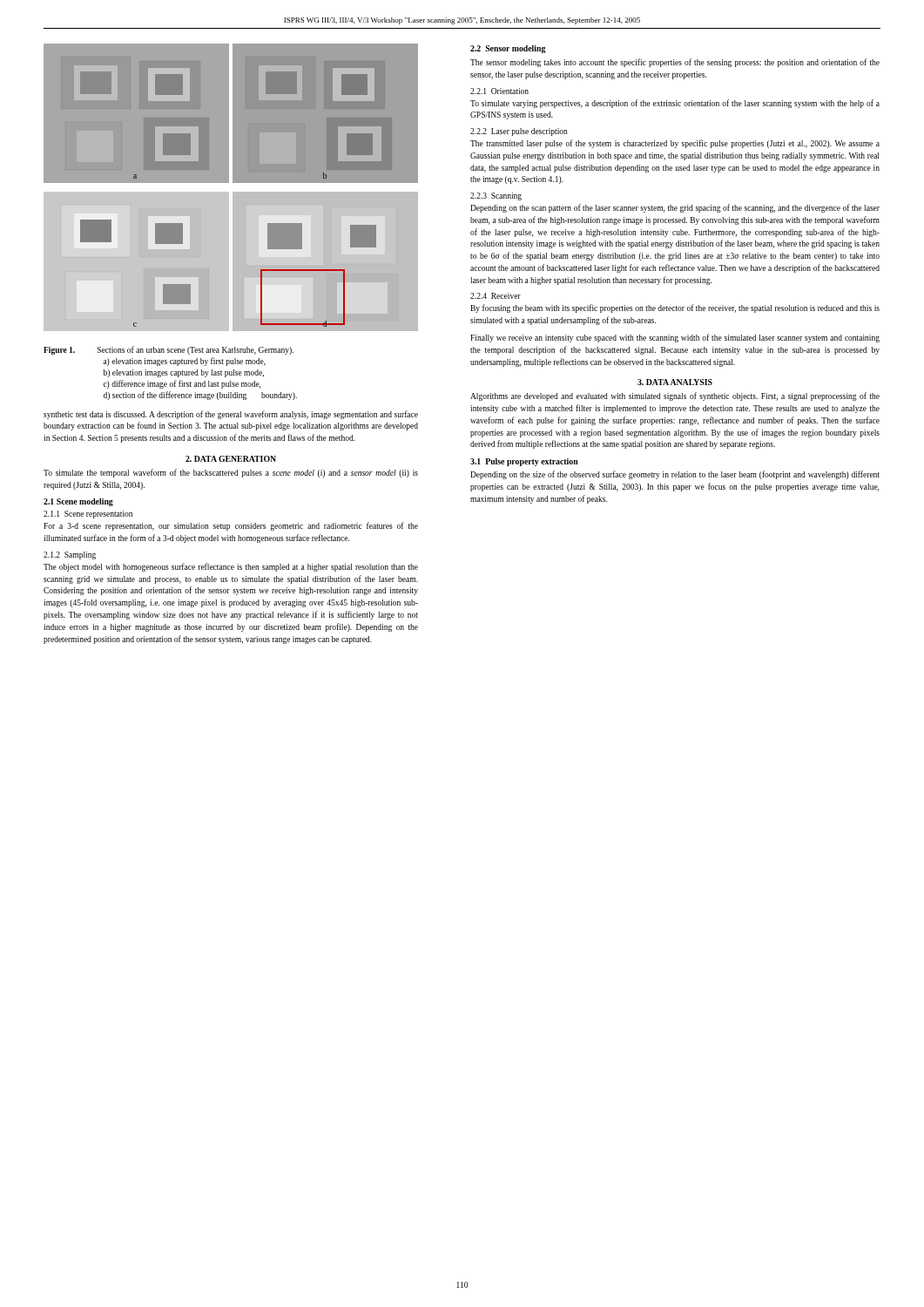
Task: Find the photo
Action: point(231,193)
